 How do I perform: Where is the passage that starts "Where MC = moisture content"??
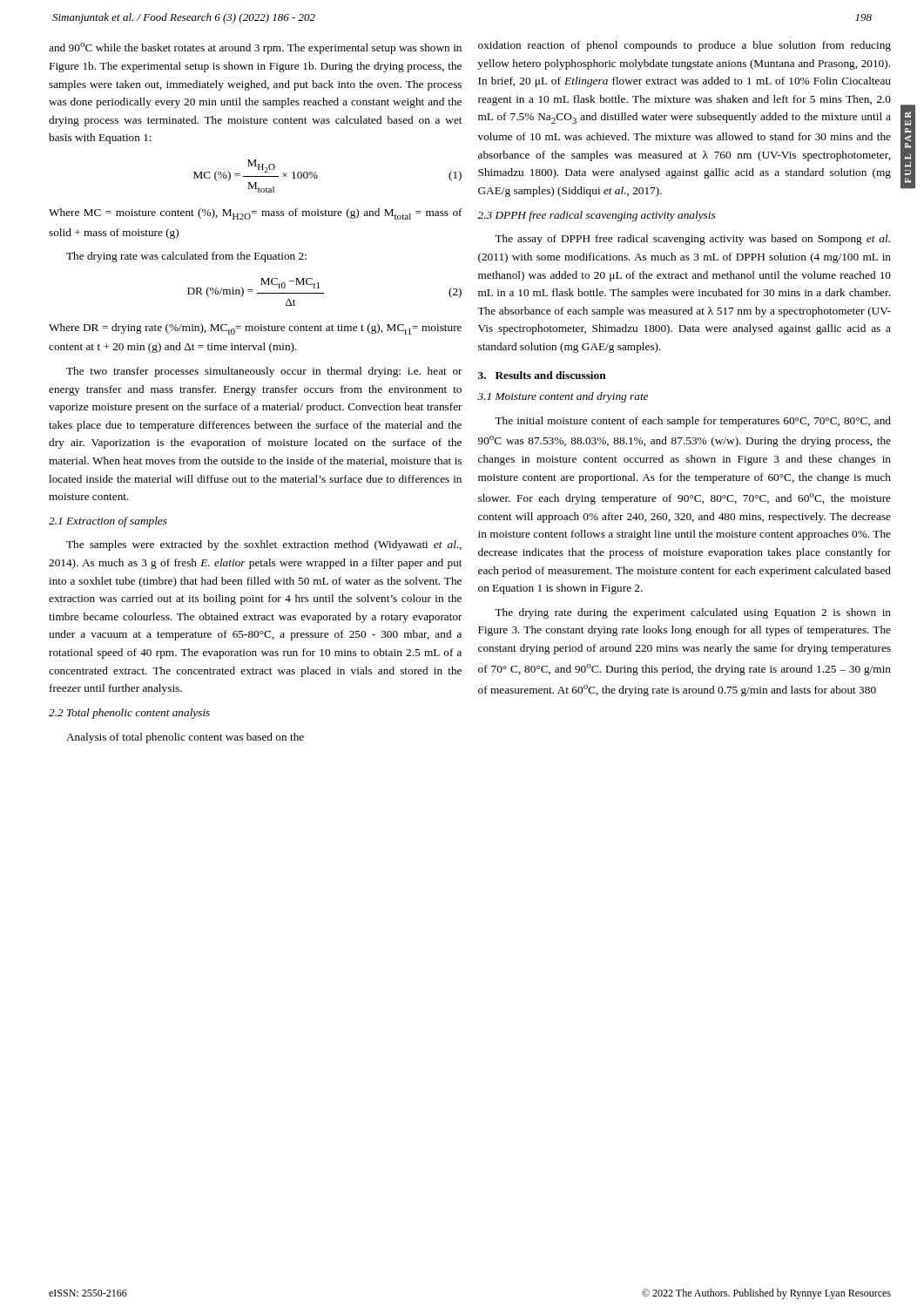[x=255, y=223]
